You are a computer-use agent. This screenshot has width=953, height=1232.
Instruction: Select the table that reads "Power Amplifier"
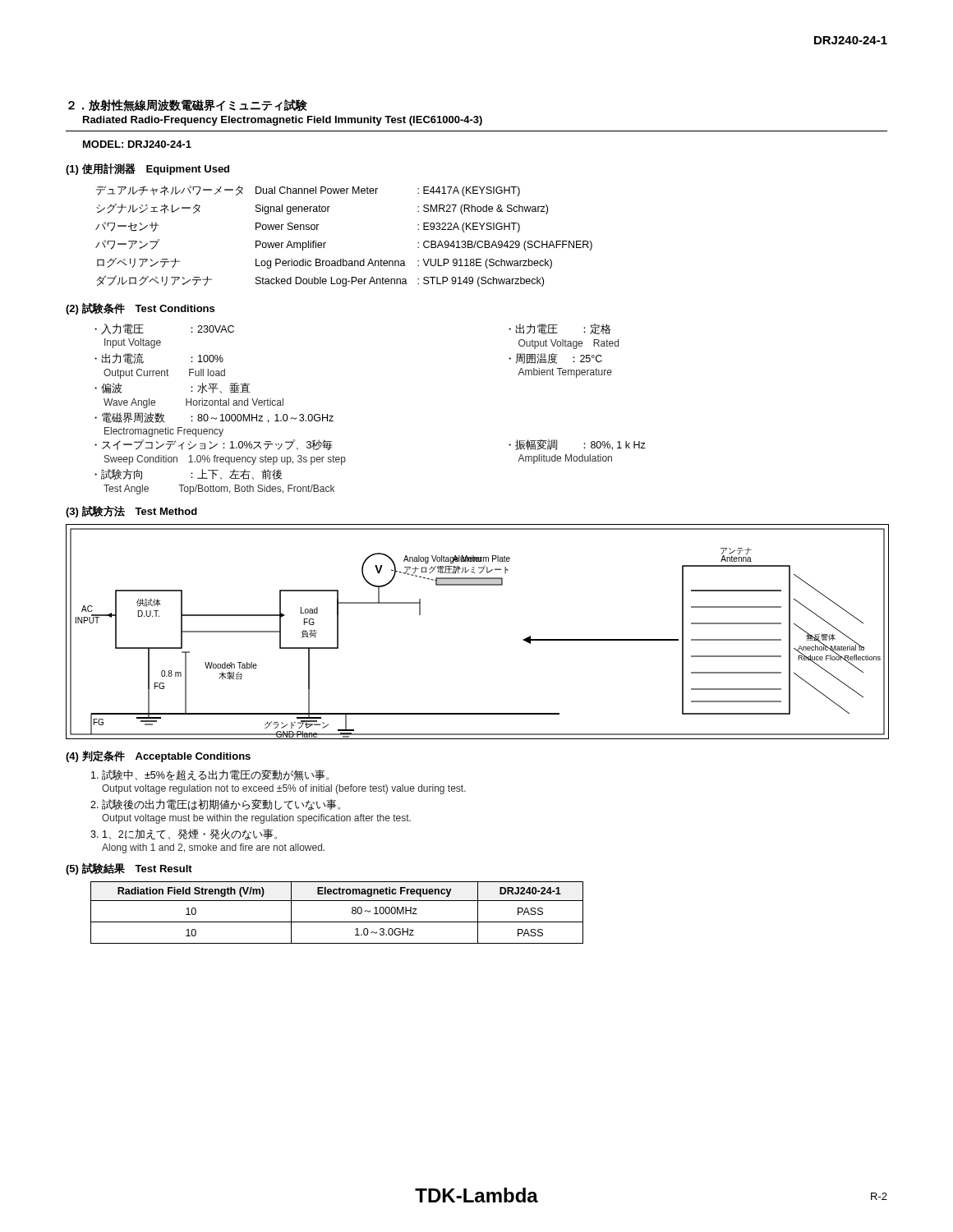click(489, 236)
